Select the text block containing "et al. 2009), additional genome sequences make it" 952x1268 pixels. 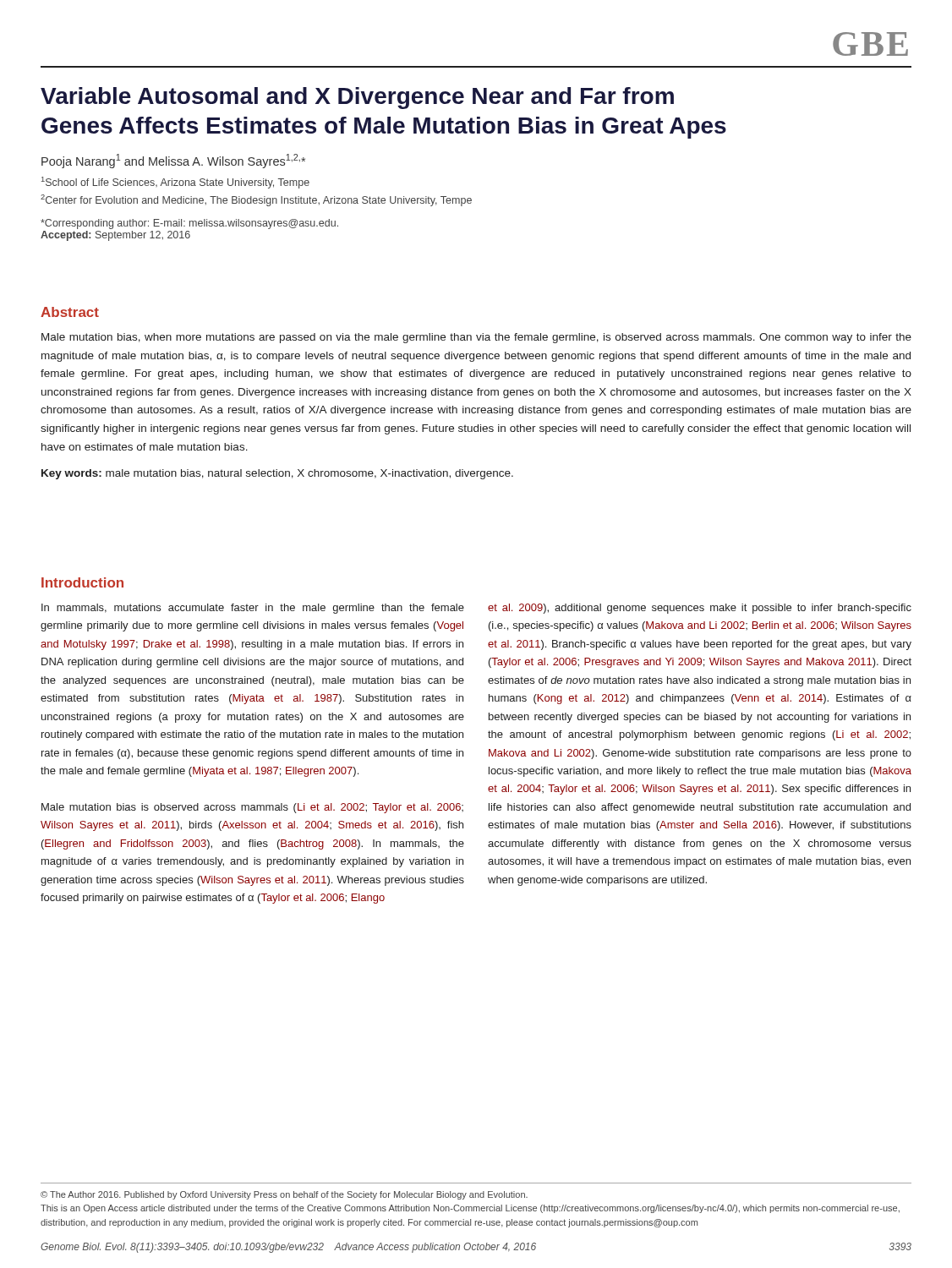coord(700,743)
